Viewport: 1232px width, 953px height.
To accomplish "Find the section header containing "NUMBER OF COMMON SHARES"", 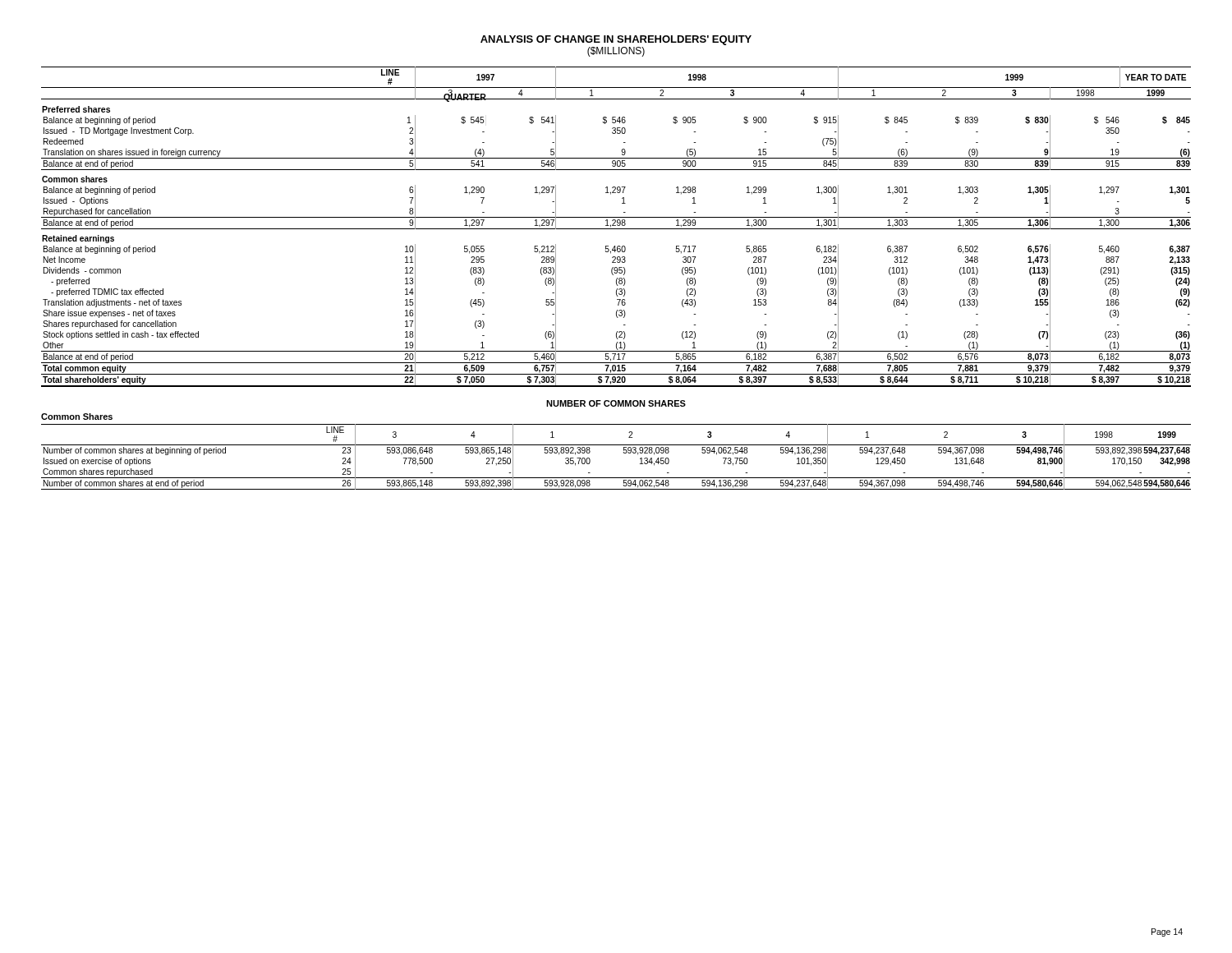I will 616,403.
